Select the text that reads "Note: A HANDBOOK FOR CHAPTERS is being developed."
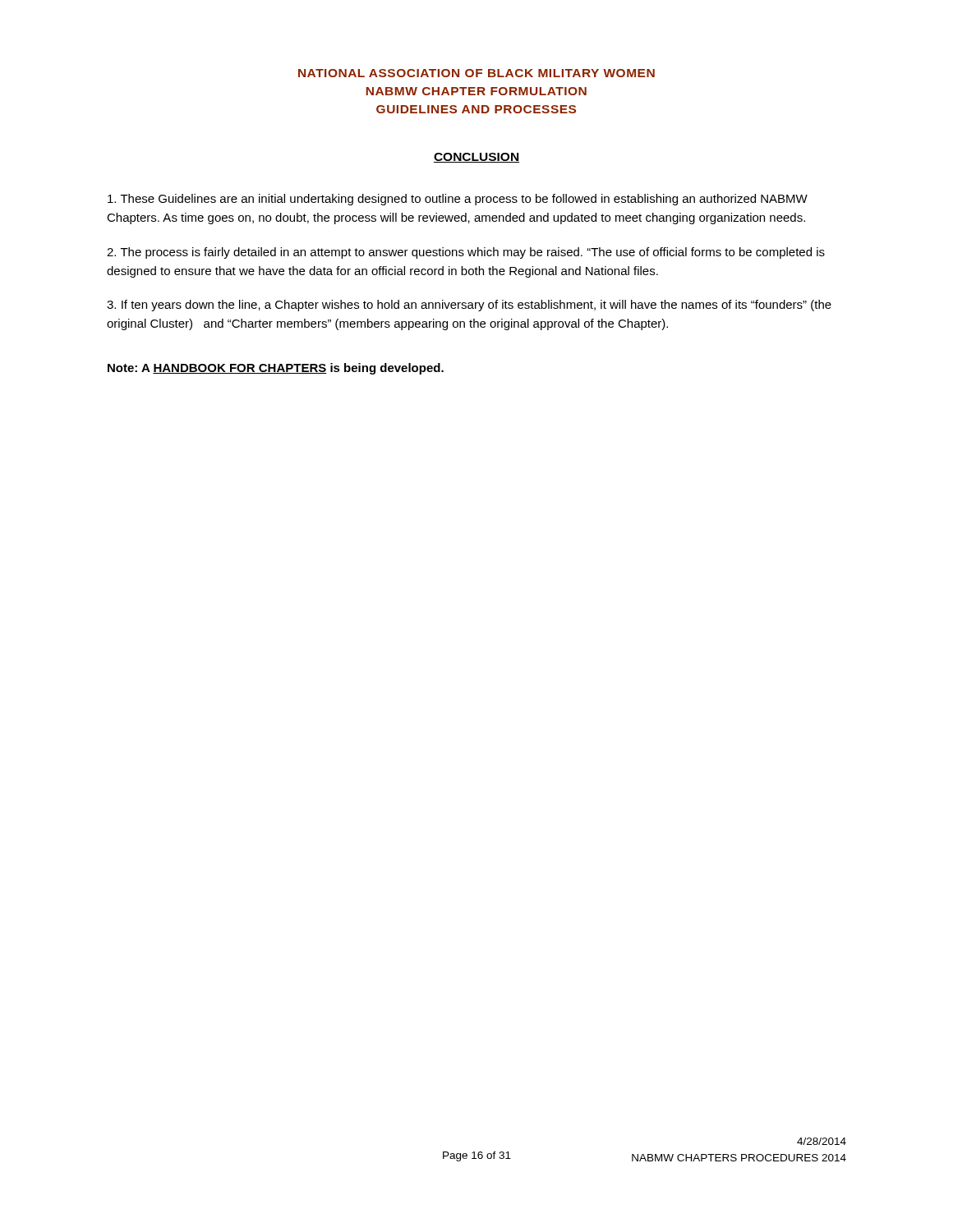953x1232 pixels. coord(275,367)
